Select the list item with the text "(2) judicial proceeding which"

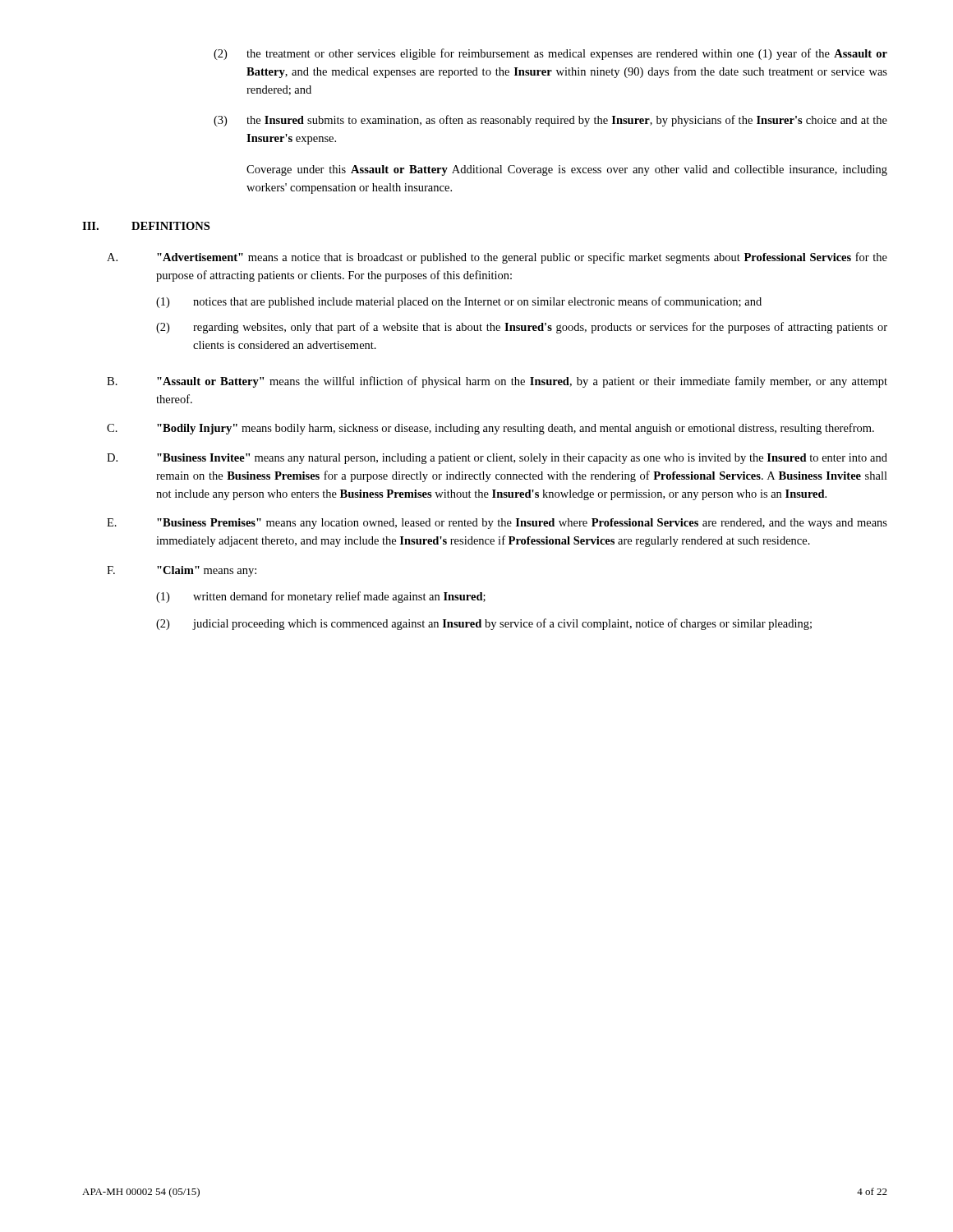point(522,624)
